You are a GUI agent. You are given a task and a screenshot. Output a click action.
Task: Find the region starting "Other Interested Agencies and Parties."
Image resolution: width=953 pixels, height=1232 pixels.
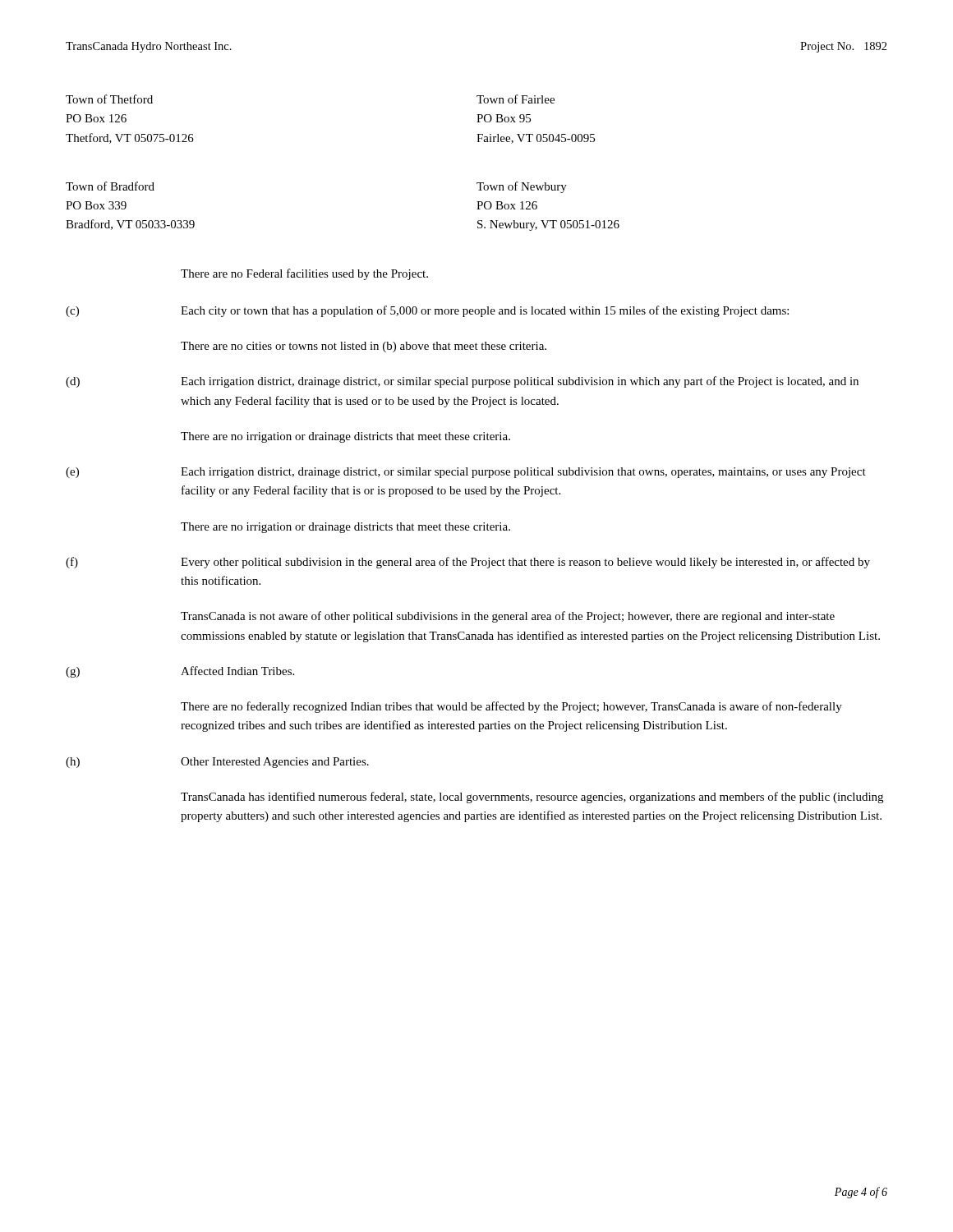(x=275, y=761)
